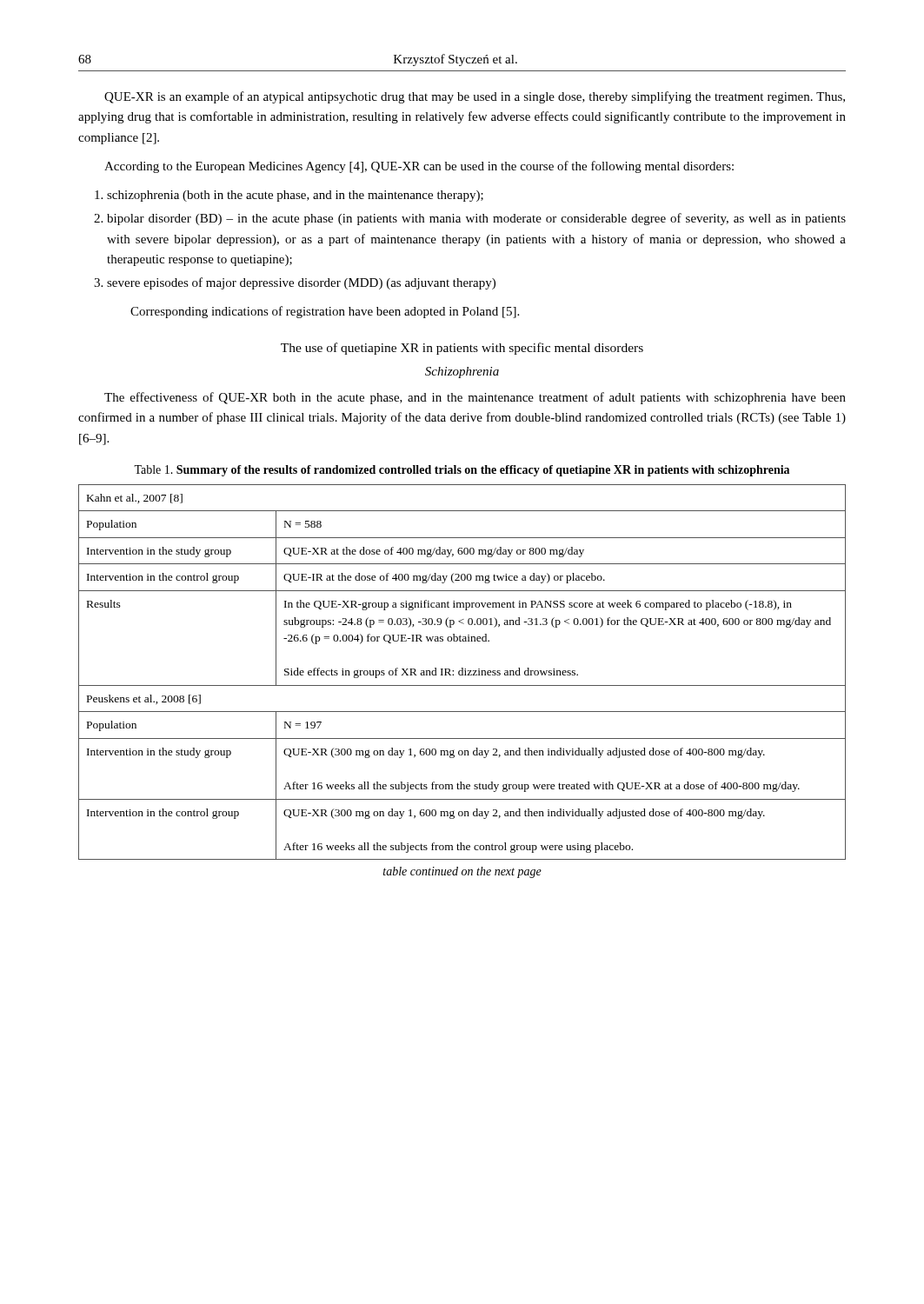Screen dimensions: 1304x924
Task: Click on the section header with the text "The use of quetiapine XR"
Action: click(x=462, y=347)
